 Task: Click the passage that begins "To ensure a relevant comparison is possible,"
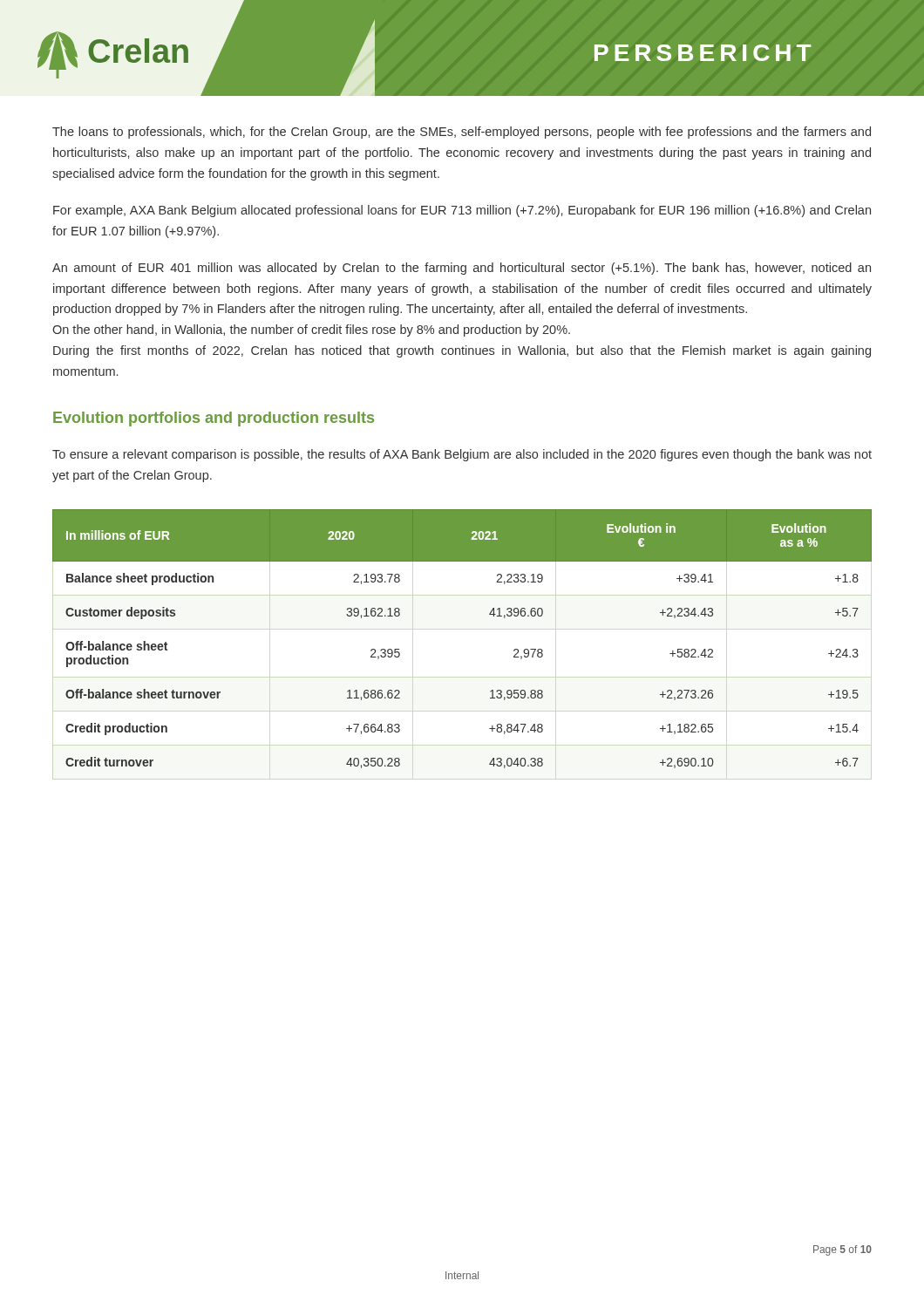click(462, 465)
